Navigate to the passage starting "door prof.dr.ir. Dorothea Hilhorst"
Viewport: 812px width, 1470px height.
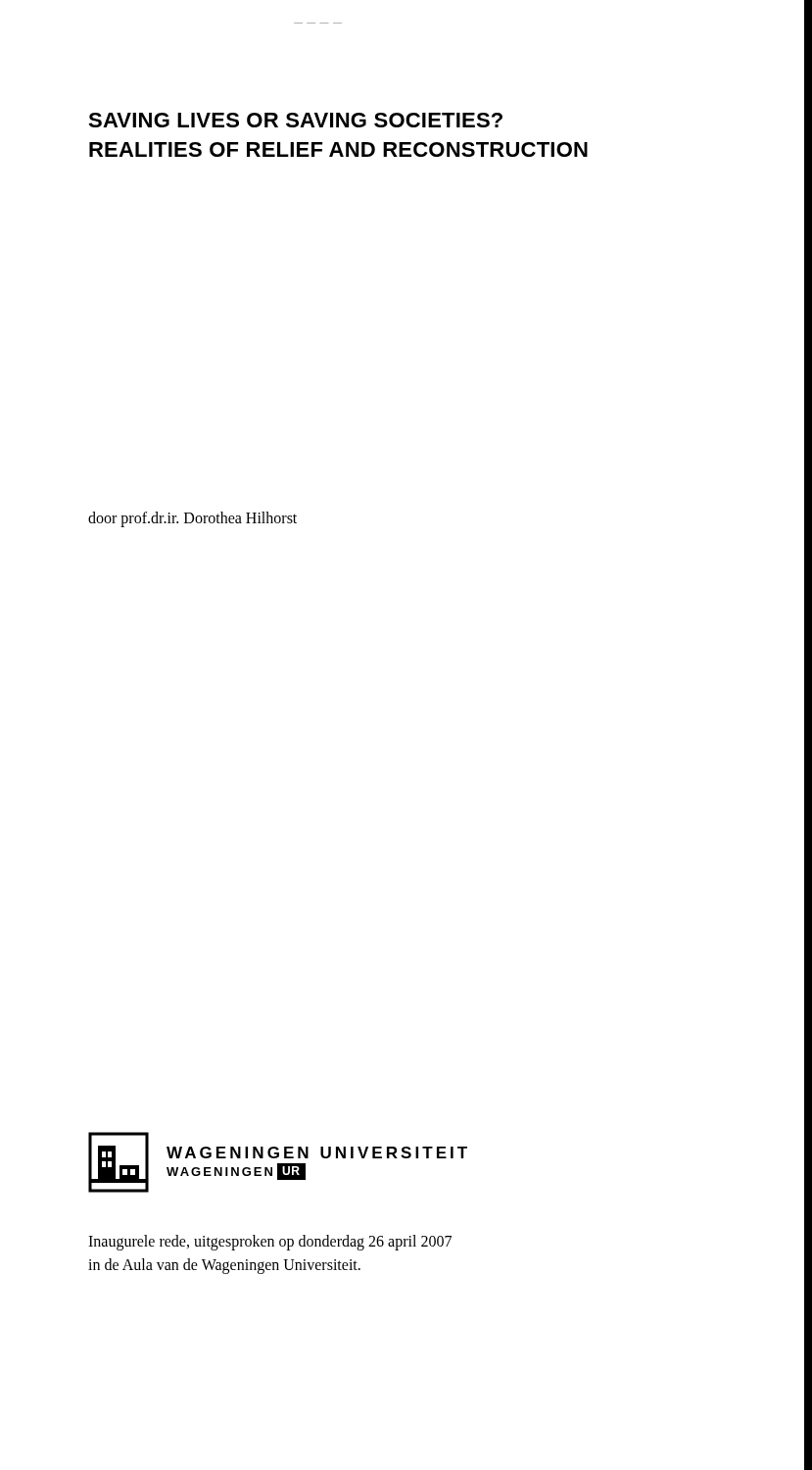(193, 518)
